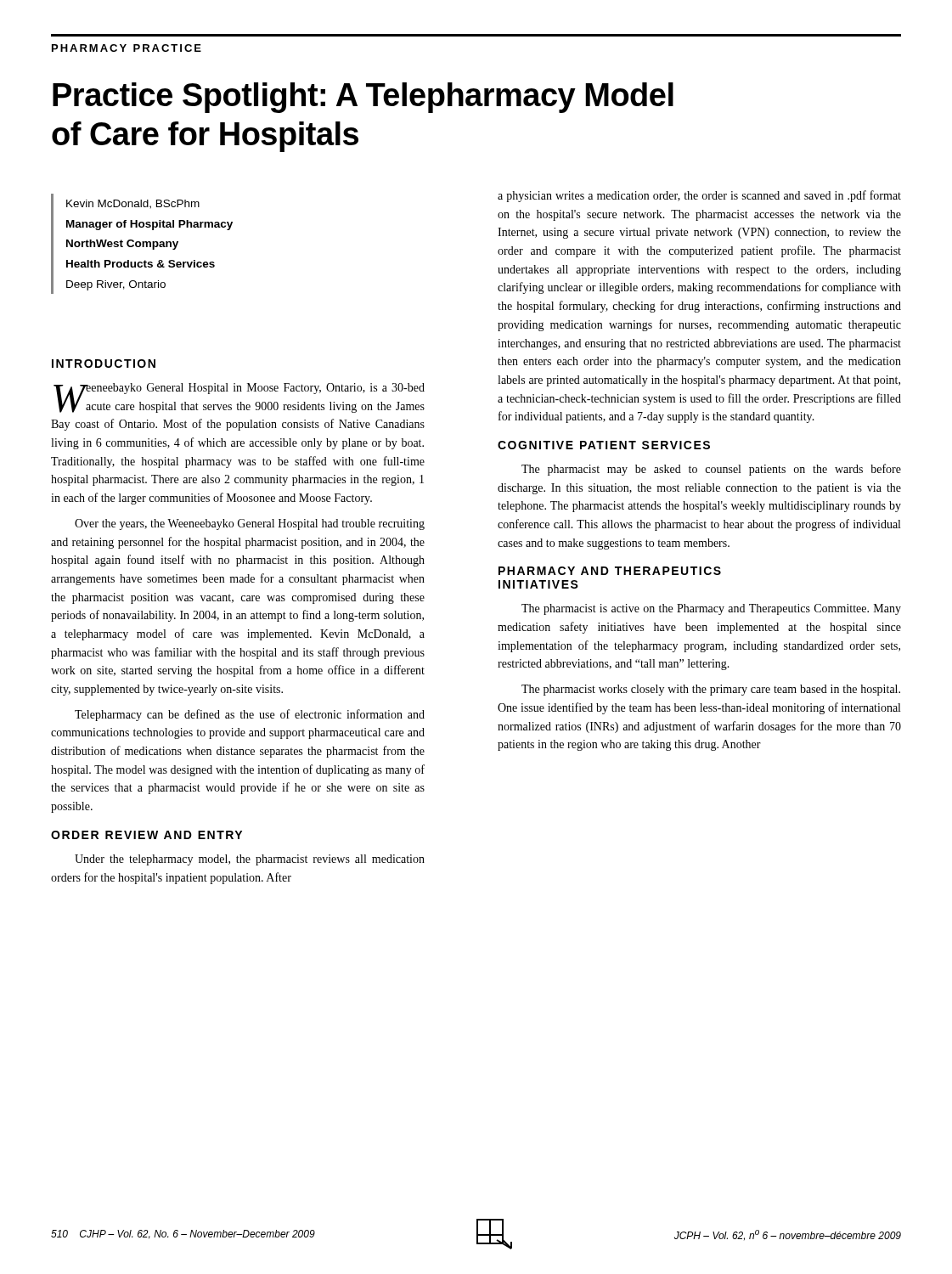
Task: Where is the passage that starts "Telepharmacy can be defined as"?
Action: (238, 761)
